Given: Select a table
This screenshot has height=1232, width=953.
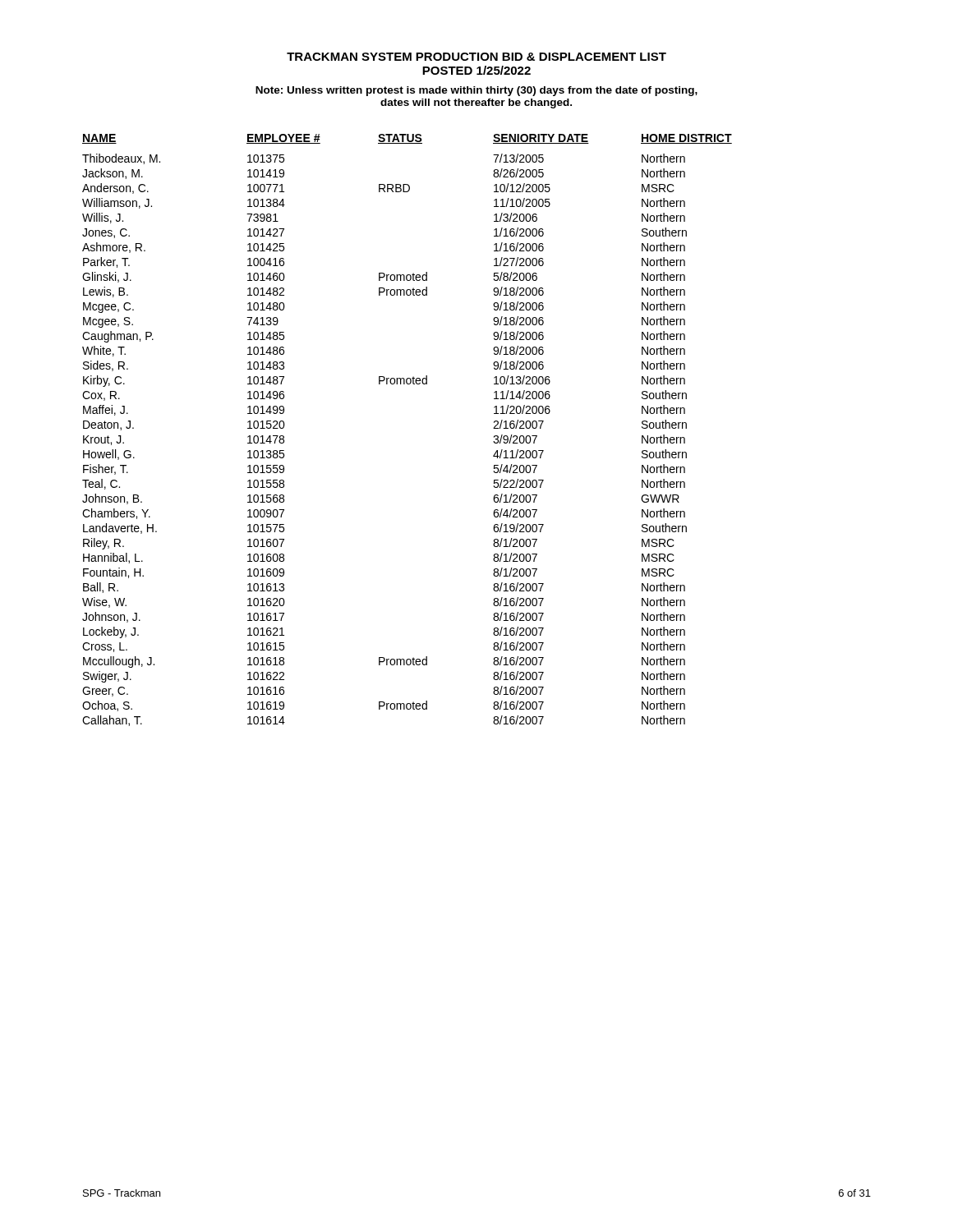Looking at the screenshot, I should pyautogui.click(x=476, y=430).
